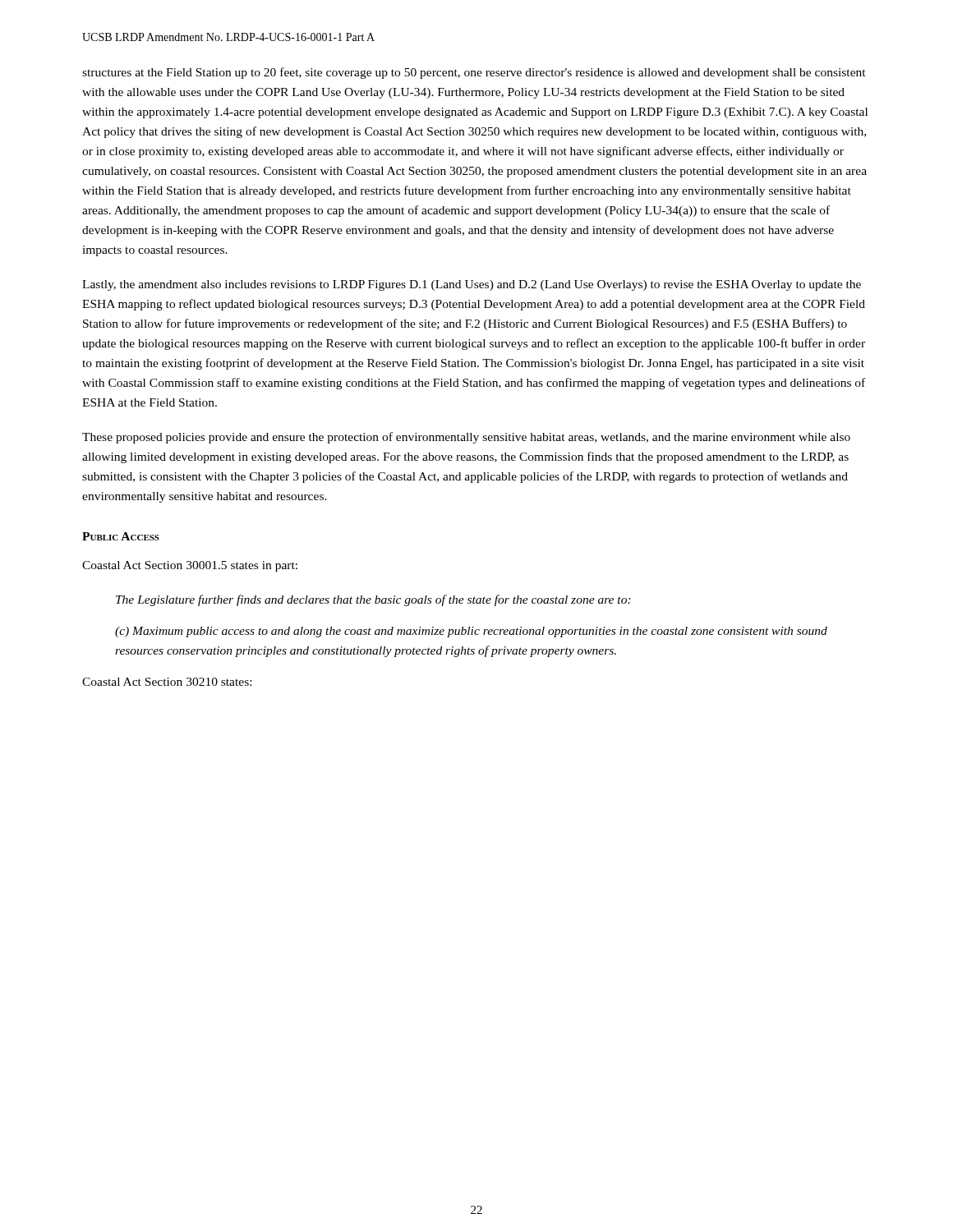Click on the text with the text "Coastal Act Section 30210 states:"
The width and height of the screenshot is (953, 1232).
click(167, 682)
